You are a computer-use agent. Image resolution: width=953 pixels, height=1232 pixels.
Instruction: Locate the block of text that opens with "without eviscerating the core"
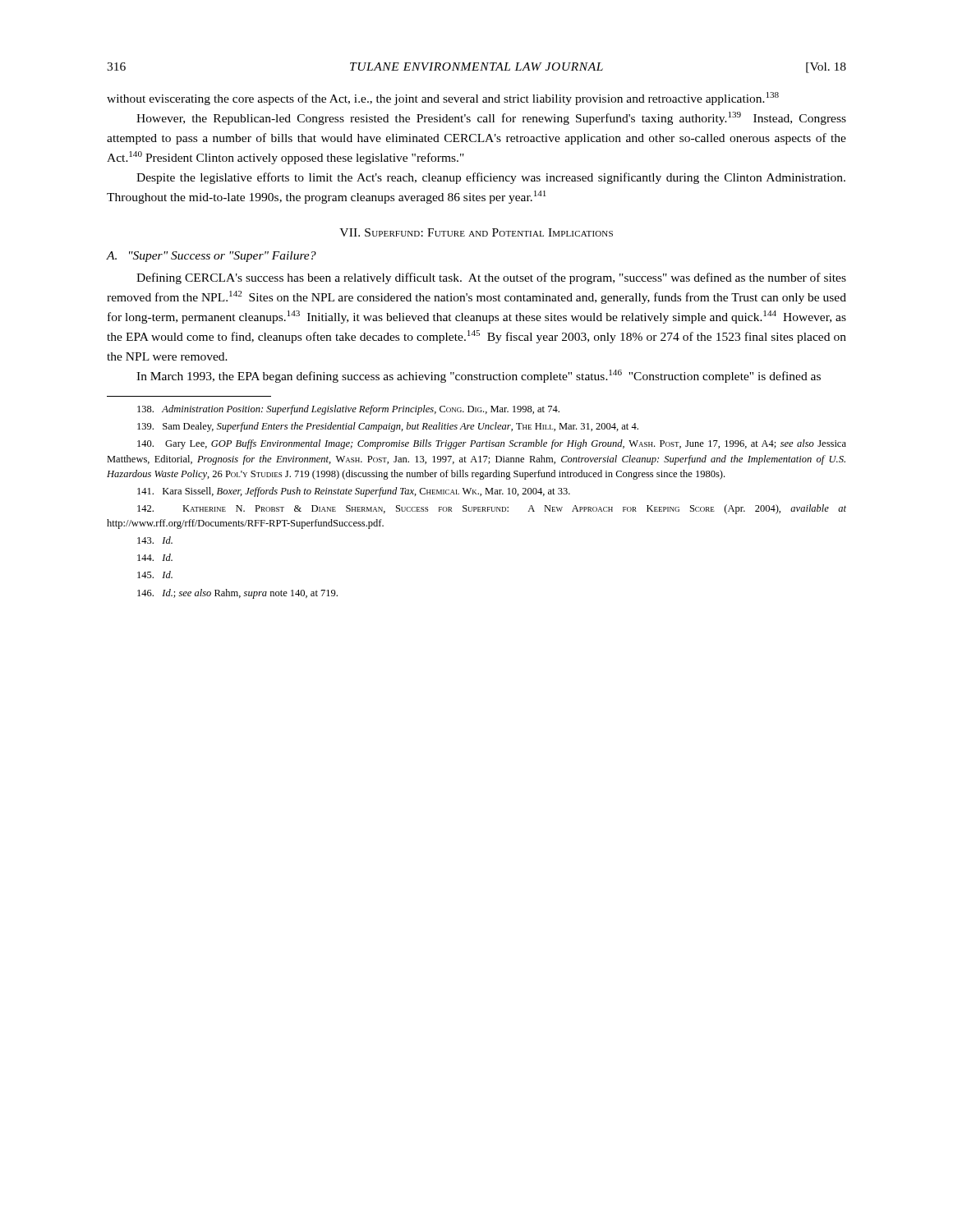tap(476, 99)
